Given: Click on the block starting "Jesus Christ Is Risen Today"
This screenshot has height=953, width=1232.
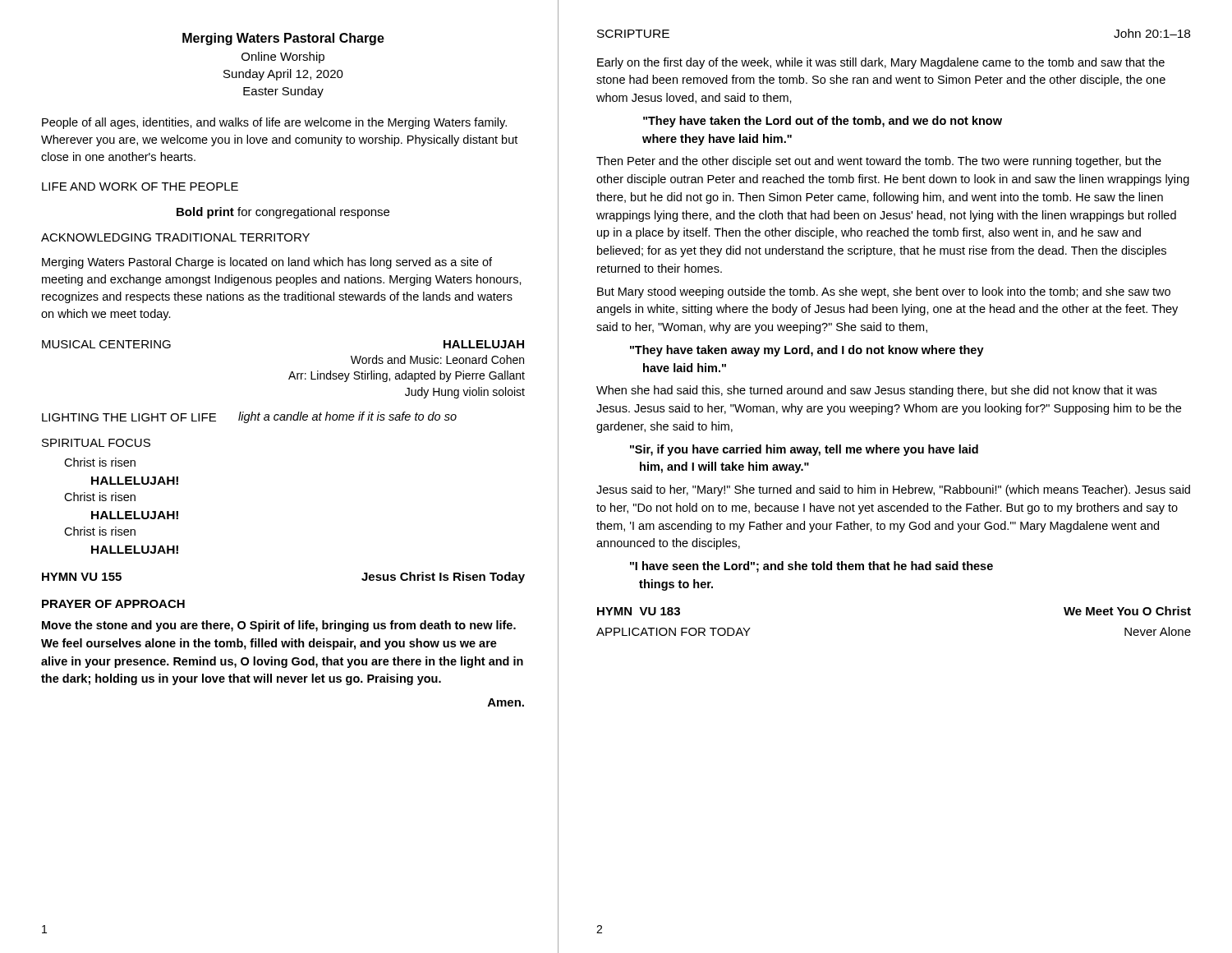Looking at the screenshot, I should (x=443, y=577).
